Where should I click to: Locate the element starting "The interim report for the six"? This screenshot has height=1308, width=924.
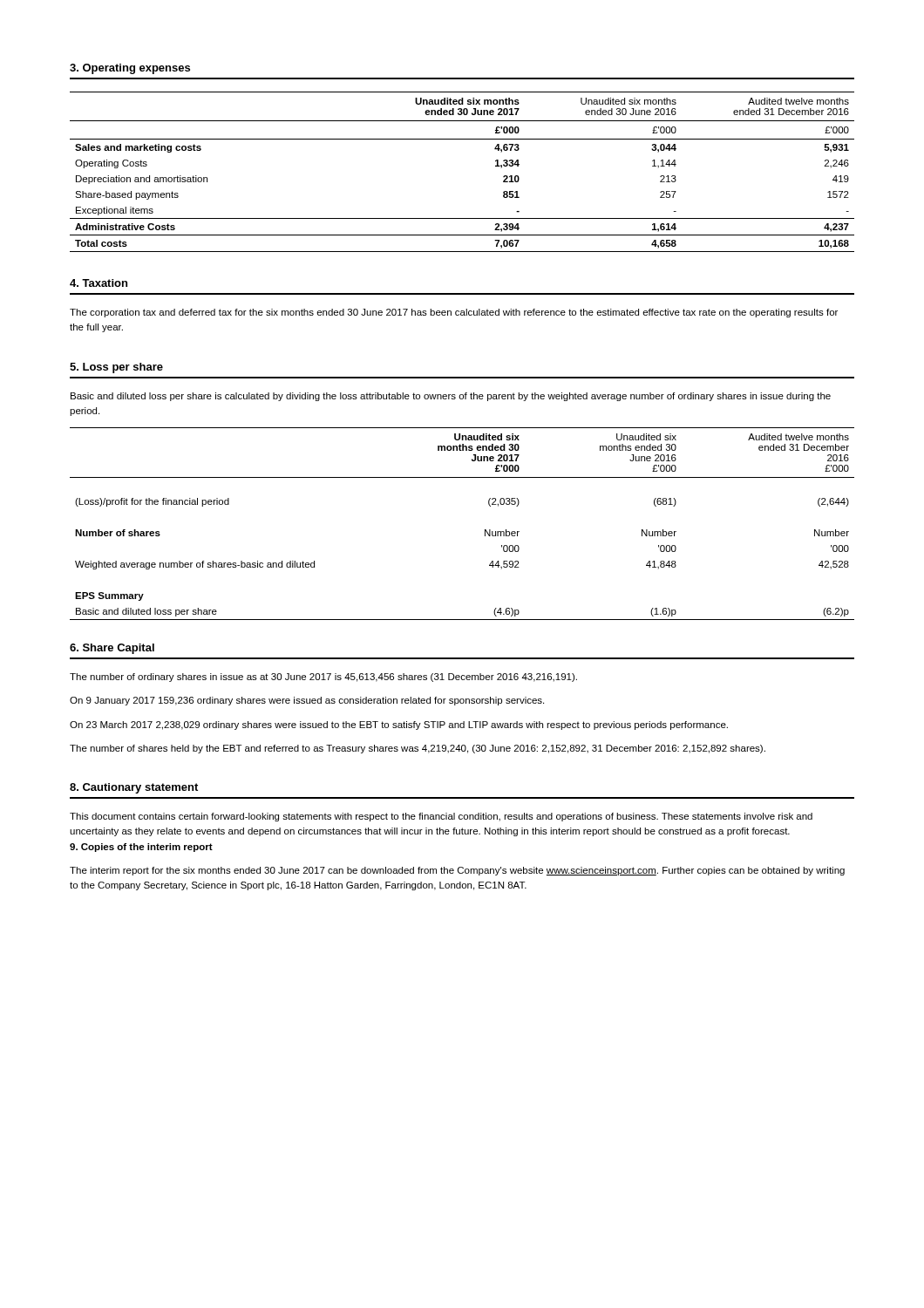click(x=457, y=878)
